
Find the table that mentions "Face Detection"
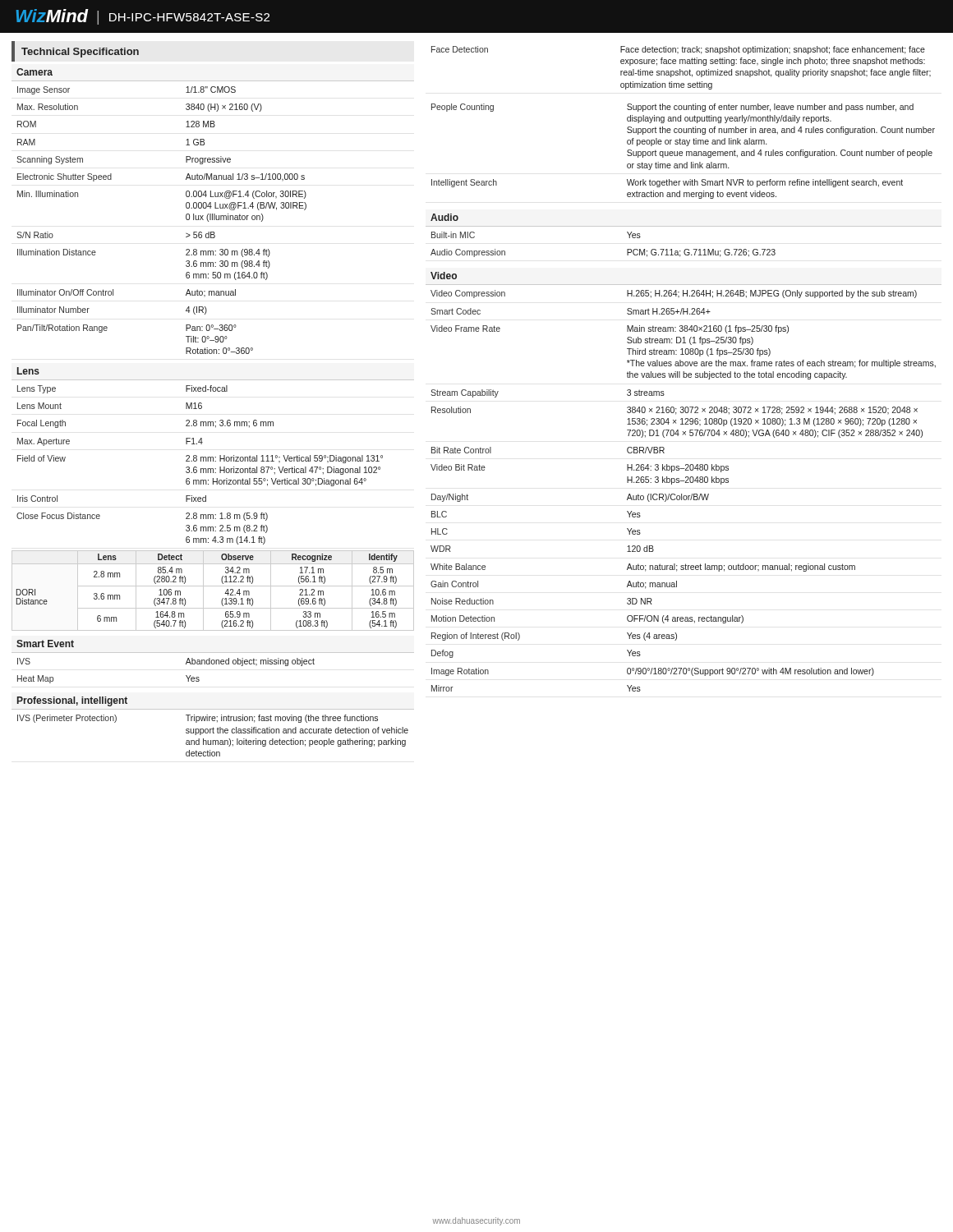[684, 67]
